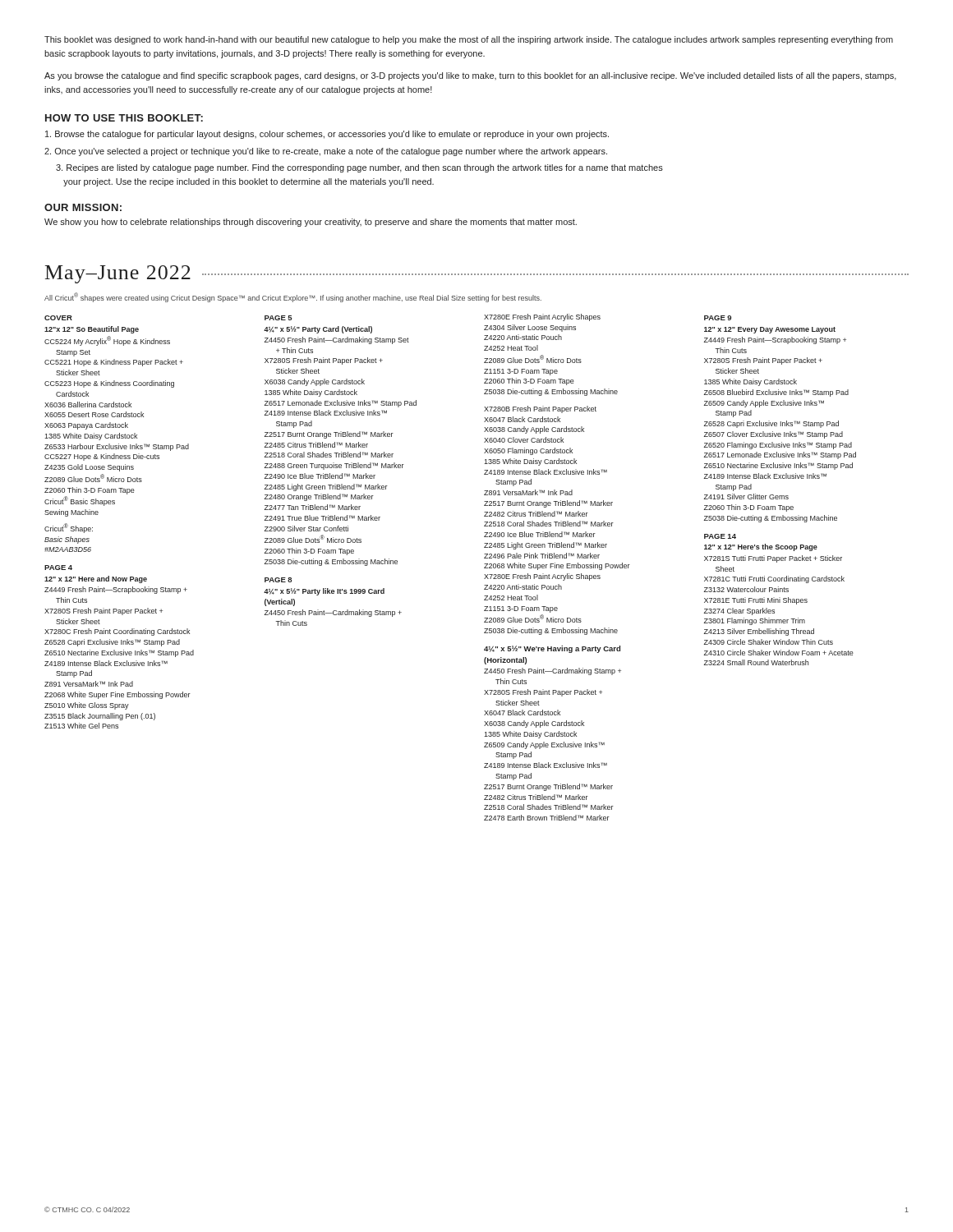Image resolution: width=953 pixels, height=1232 pixels.
Task: Find the block starting "OUR MISSION:"
Action: 84,208
